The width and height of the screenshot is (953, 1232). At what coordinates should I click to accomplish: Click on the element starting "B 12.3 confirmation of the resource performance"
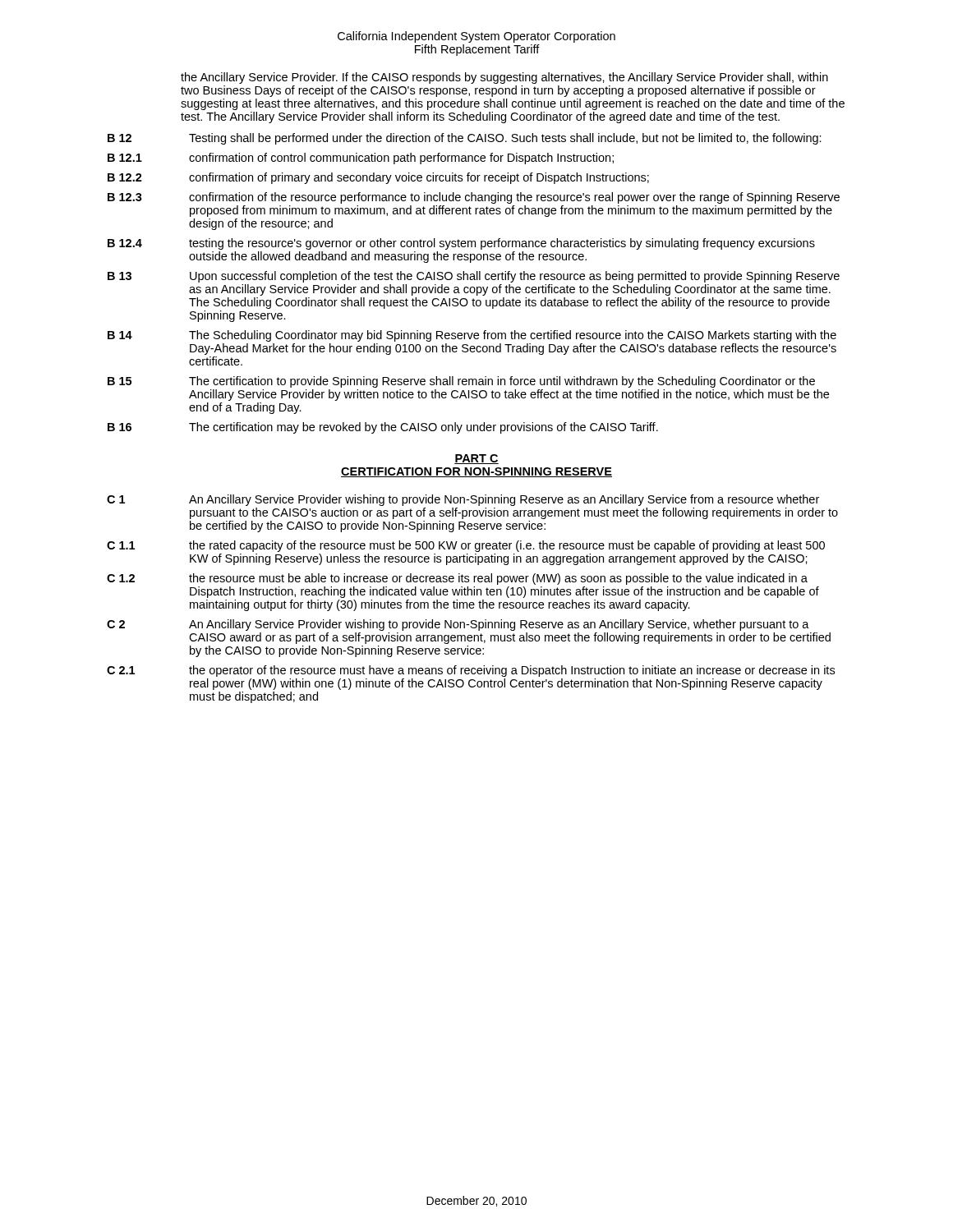point(476,210)
